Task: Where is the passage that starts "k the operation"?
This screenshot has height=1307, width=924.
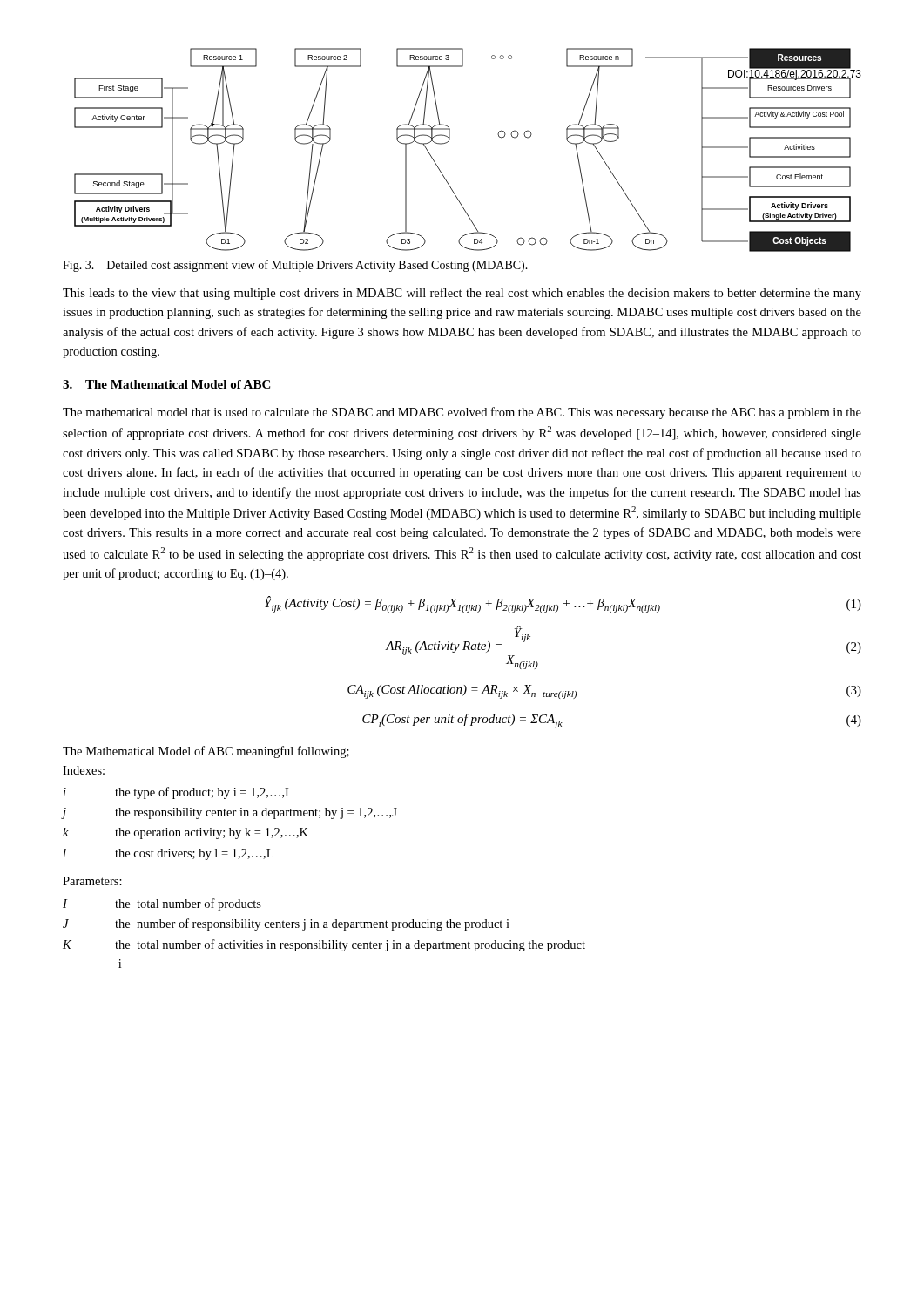Action: pos(185,833)
